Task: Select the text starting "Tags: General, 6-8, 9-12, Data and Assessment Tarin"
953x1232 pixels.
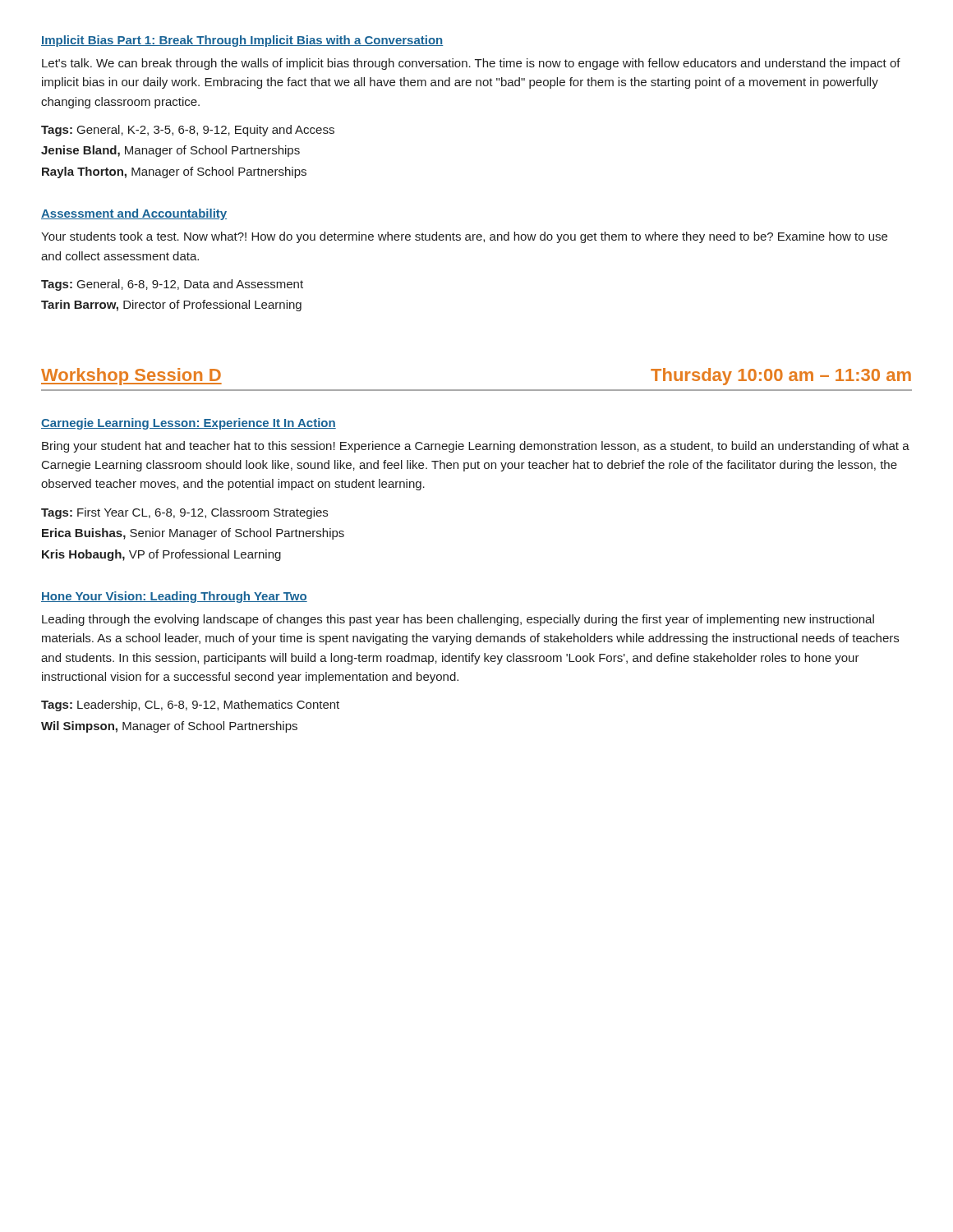Action: pos(172,294)
